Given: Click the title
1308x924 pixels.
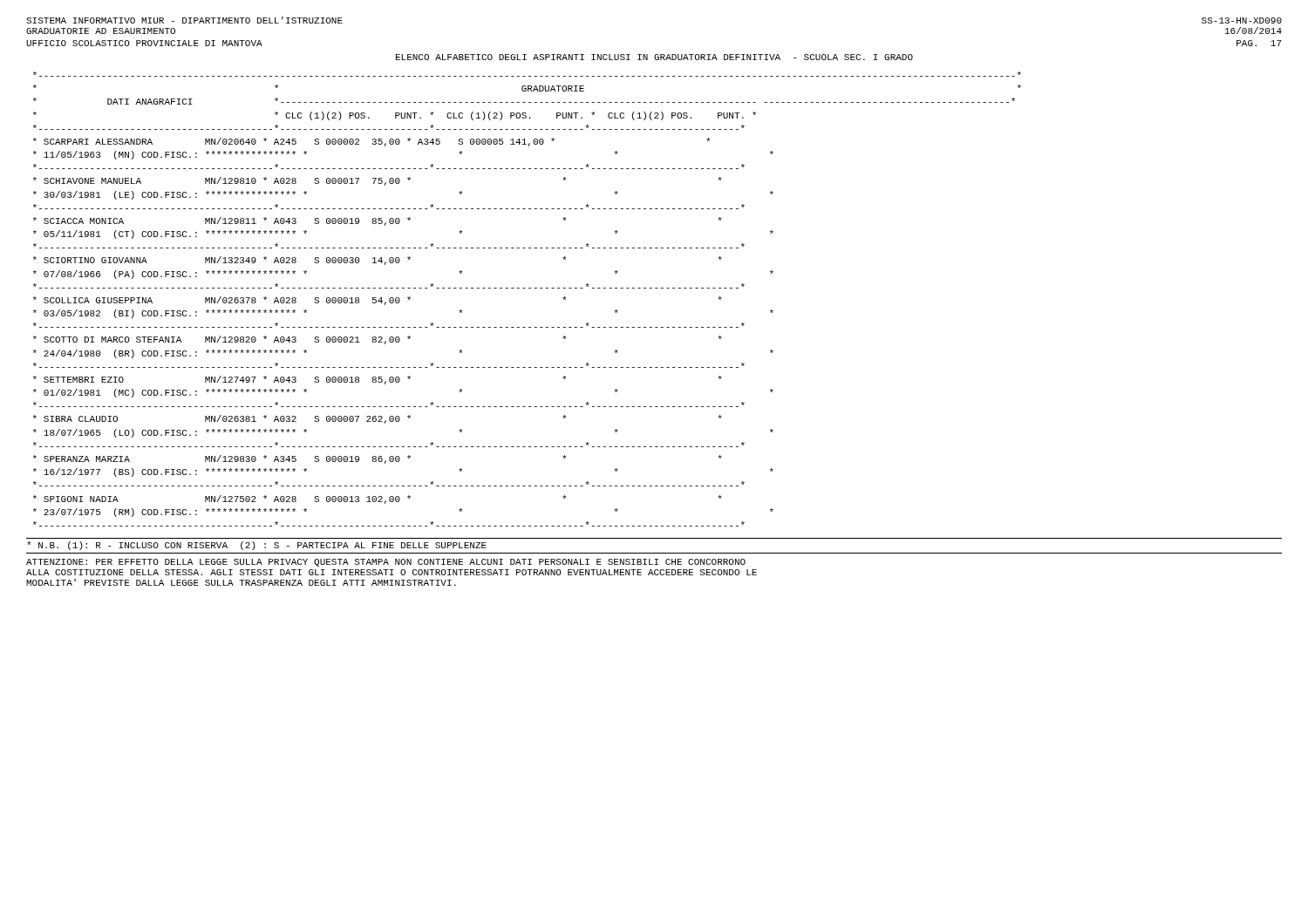Looking at the screenshot, I should 654,58.
